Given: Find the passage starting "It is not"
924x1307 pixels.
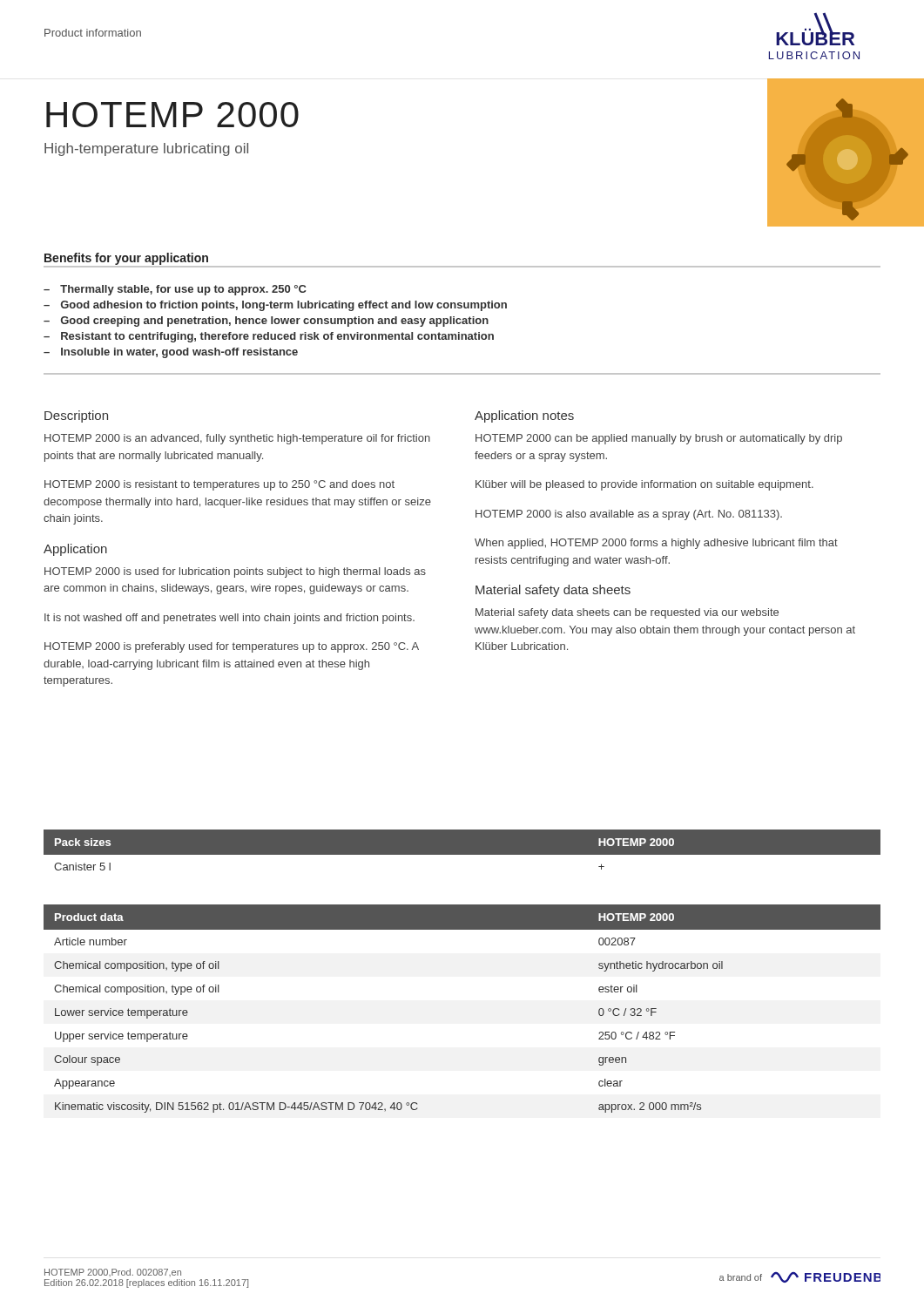Looking at the screenshot, I should [x=229, y=617].
